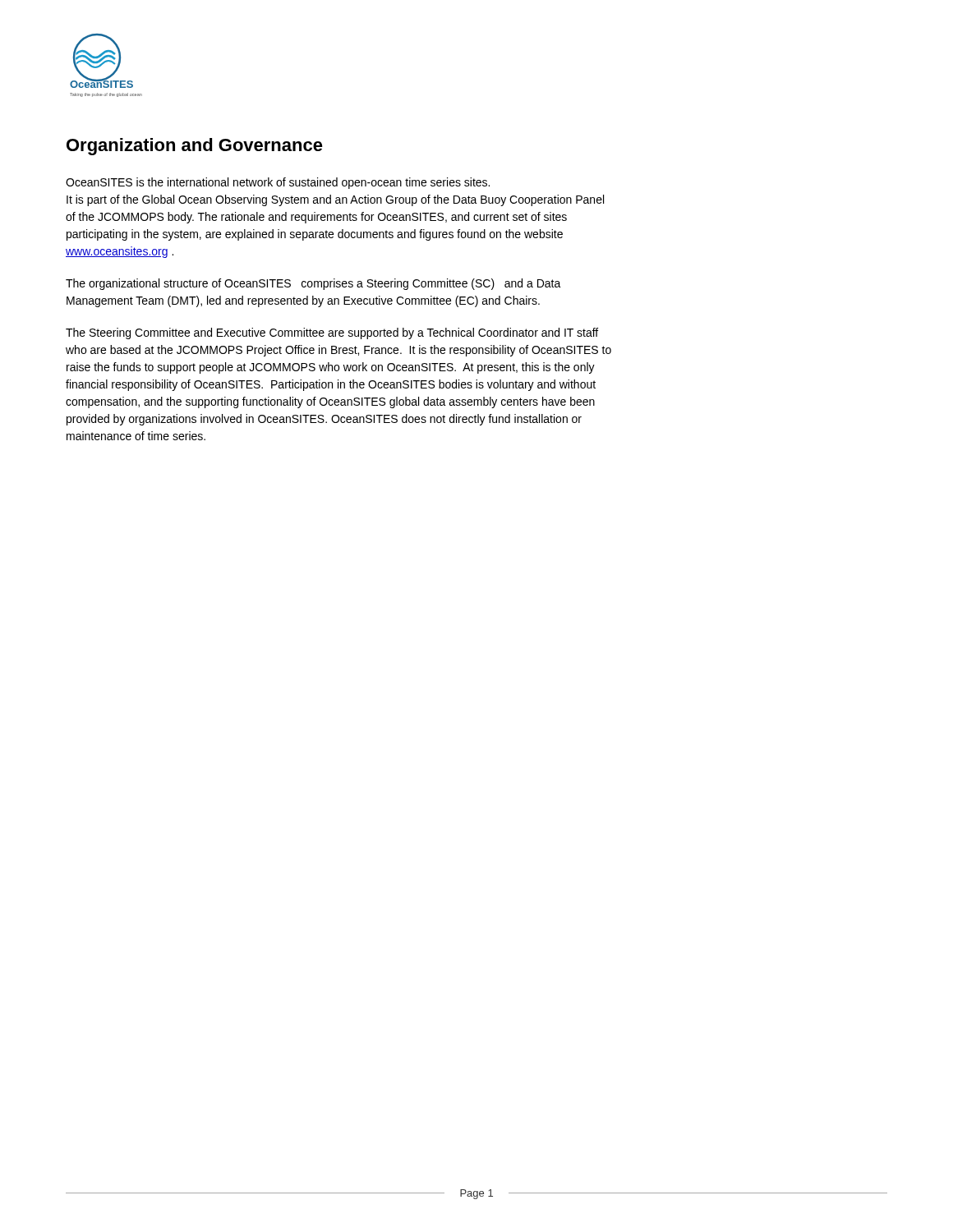Click on the logo
This screenshot has width=953, height=1232.
[111, 67]
